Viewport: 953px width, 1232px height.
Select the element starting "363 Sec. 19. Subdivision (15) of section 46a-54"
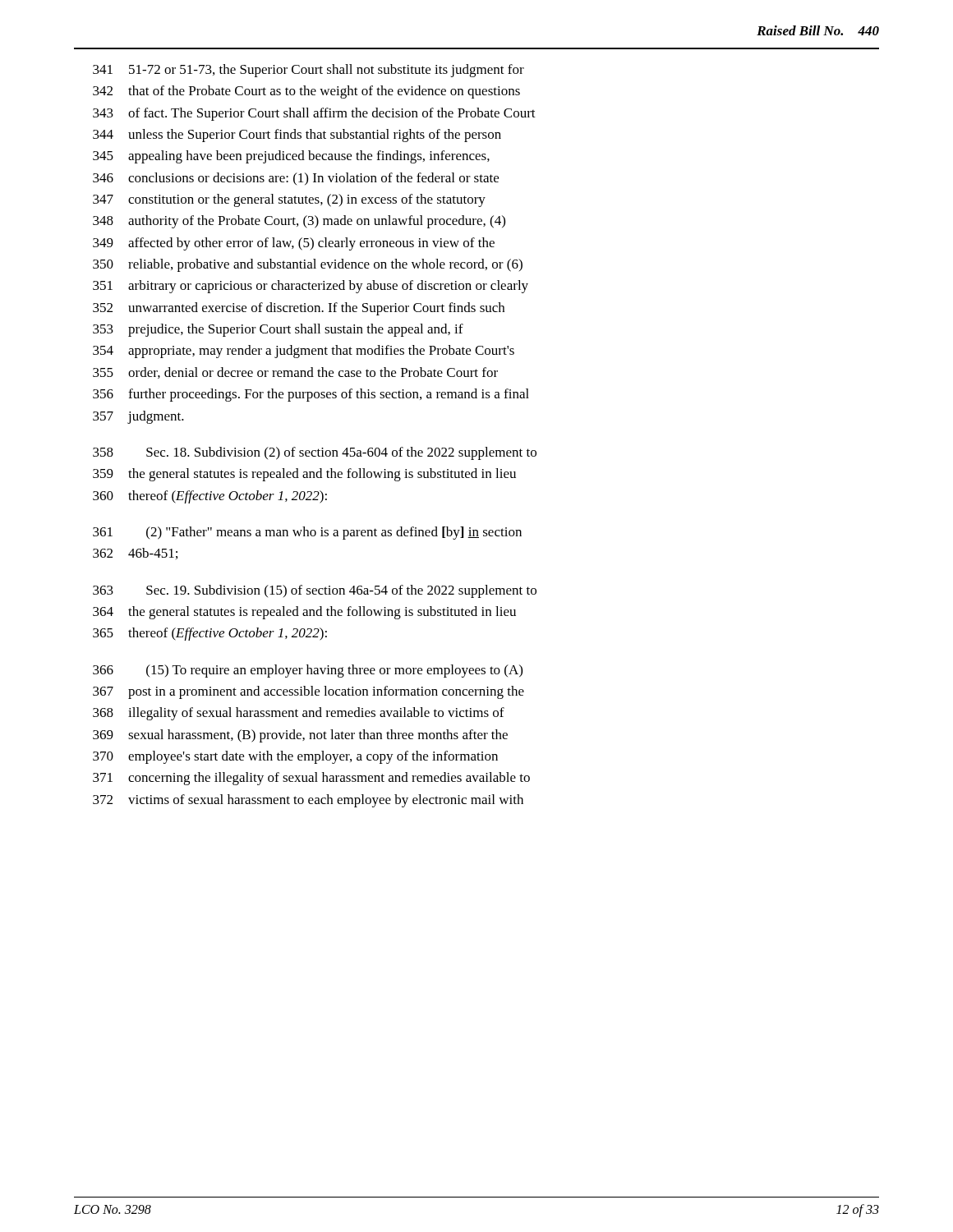click(476, 612)
